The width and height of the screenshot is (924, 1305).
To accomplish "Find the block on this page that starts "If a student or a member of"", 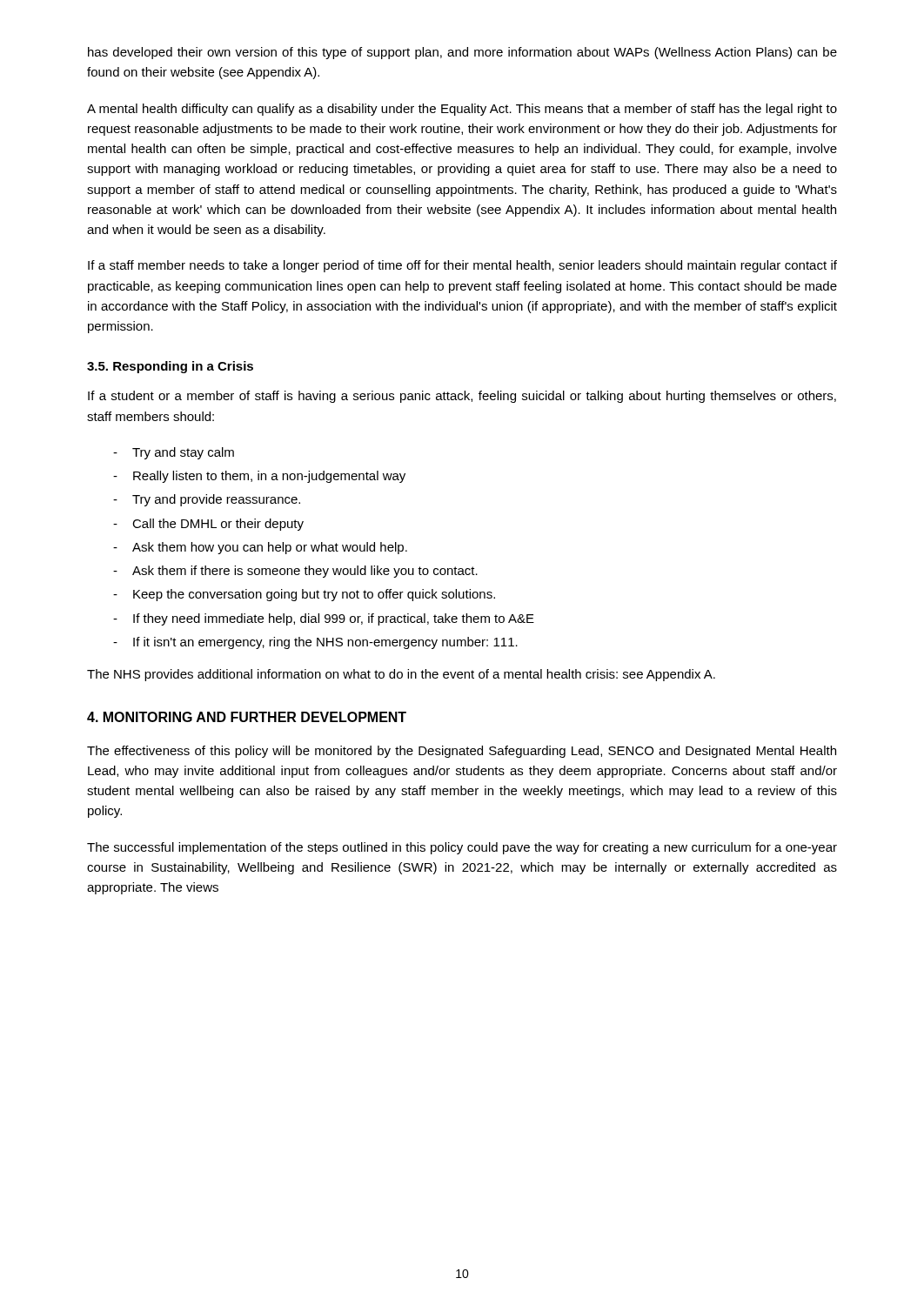I will (462, 406).
